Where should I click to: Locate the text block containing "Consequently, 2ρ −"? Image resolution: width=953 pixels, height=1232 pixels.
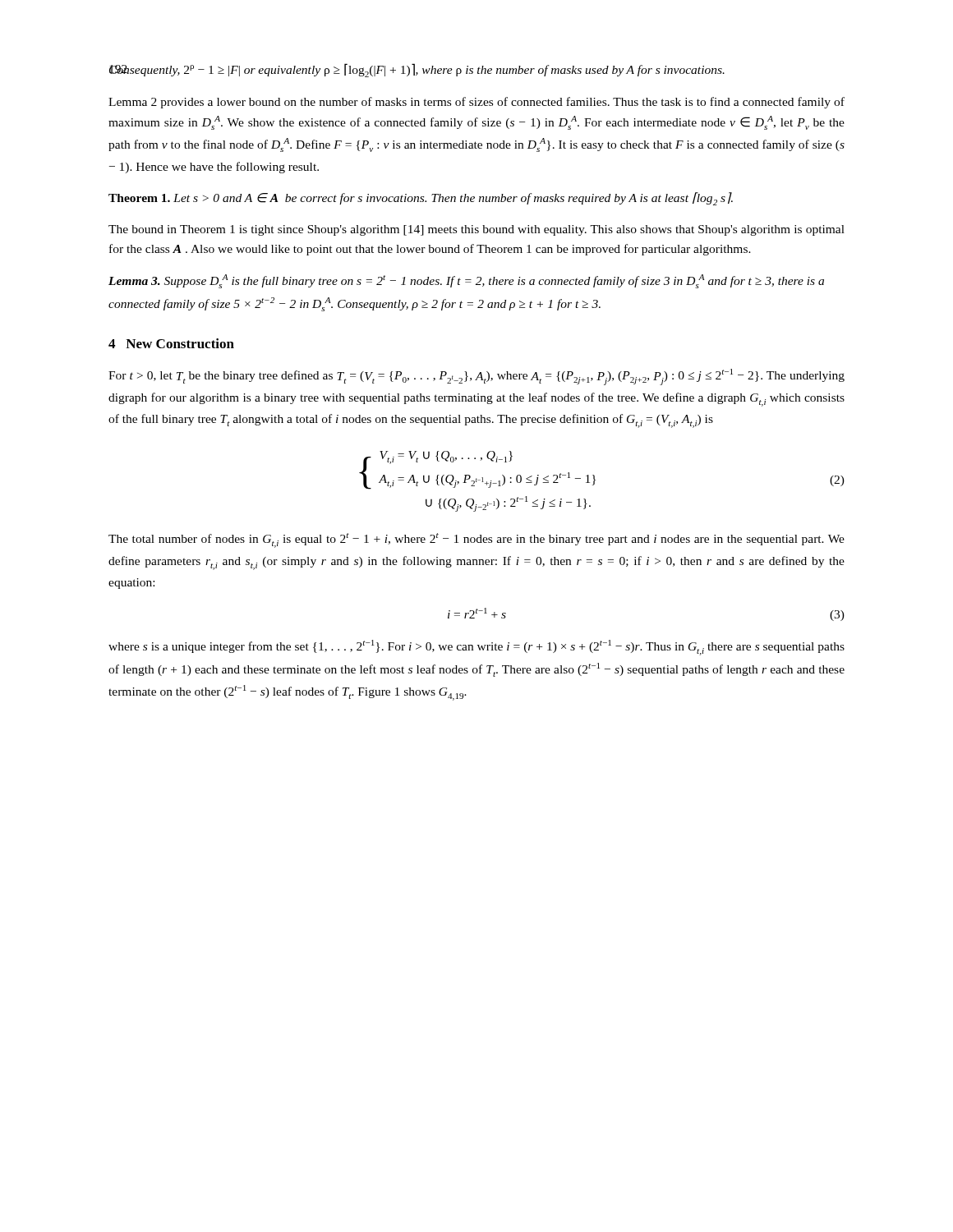(476, 70)
